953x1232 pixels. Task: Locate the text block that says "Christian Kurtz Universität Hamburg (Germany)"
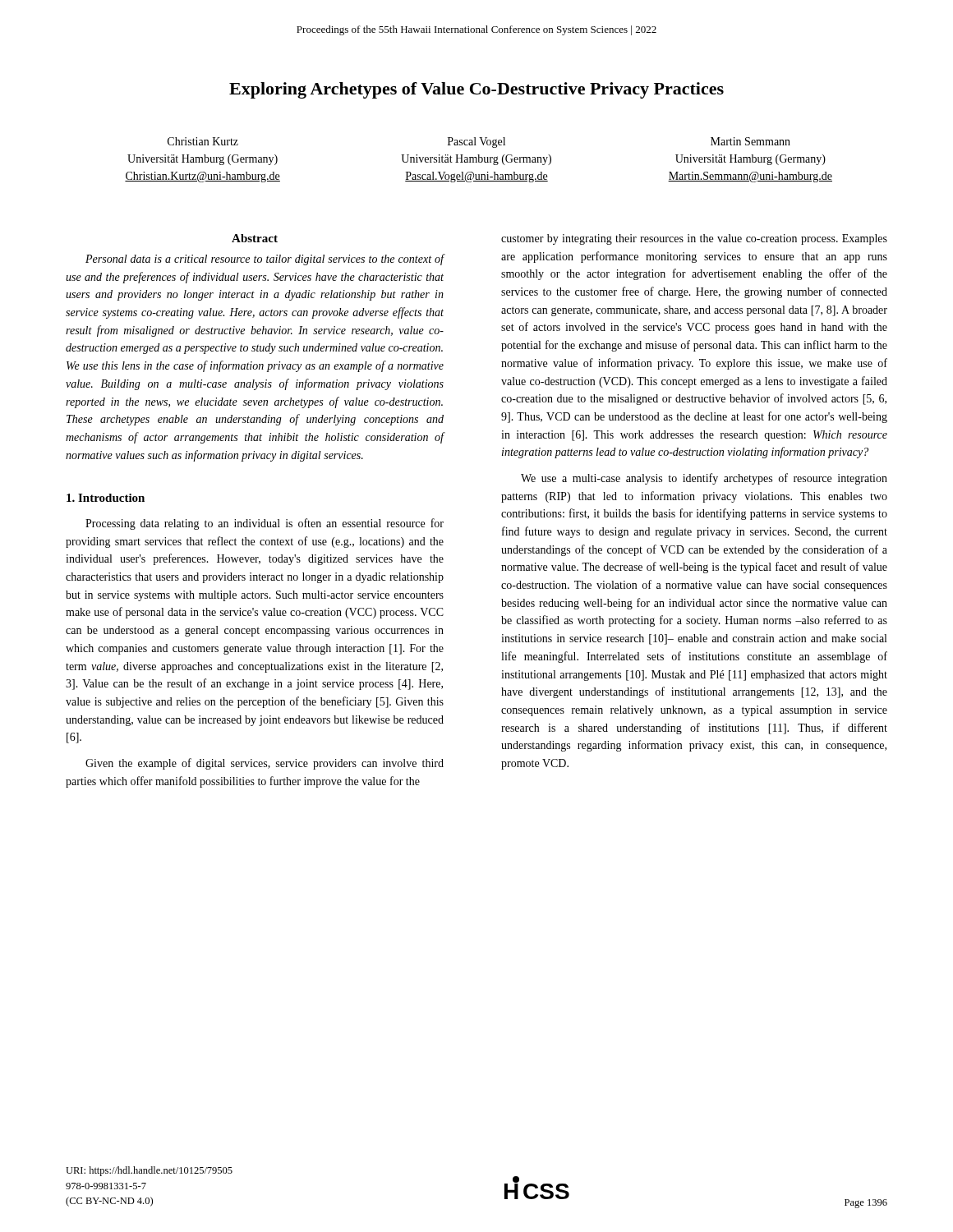[x=476, y=159]
